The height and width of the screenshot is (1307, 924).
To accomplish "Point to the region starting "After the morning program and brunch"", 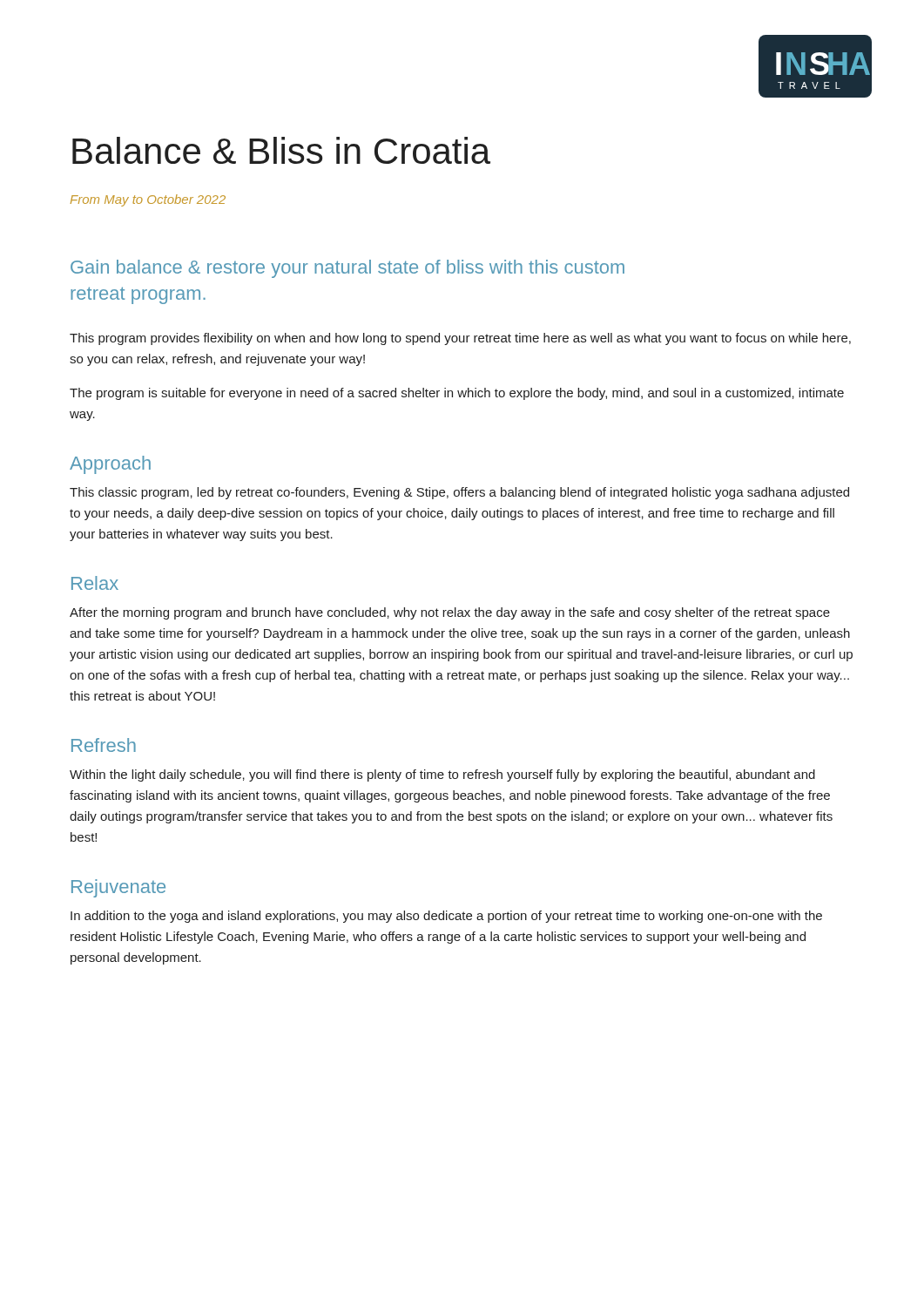I will tap(462, 654).
